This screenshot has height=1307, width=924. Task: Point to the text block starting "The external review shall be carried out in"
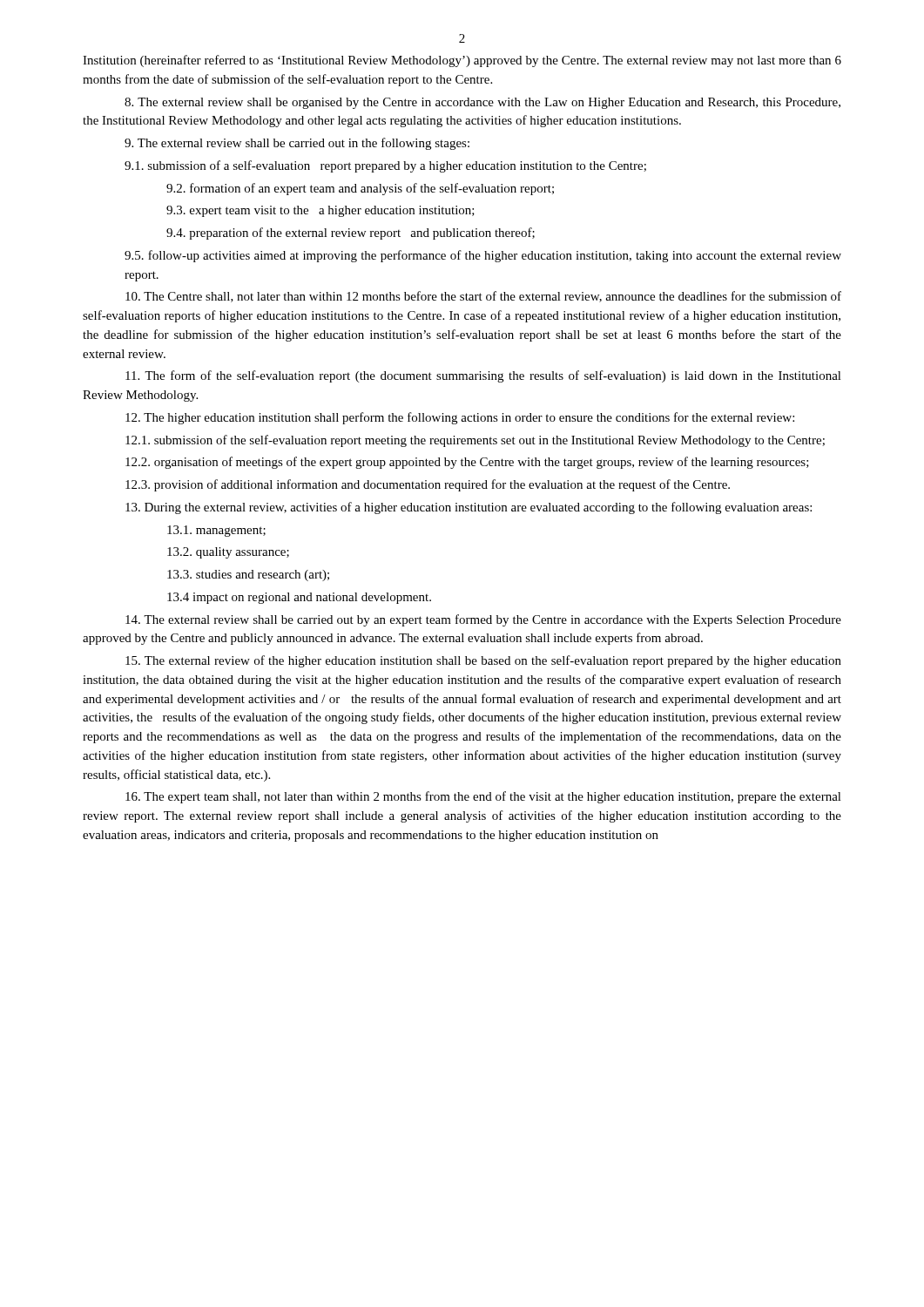[x=297, y=143]
